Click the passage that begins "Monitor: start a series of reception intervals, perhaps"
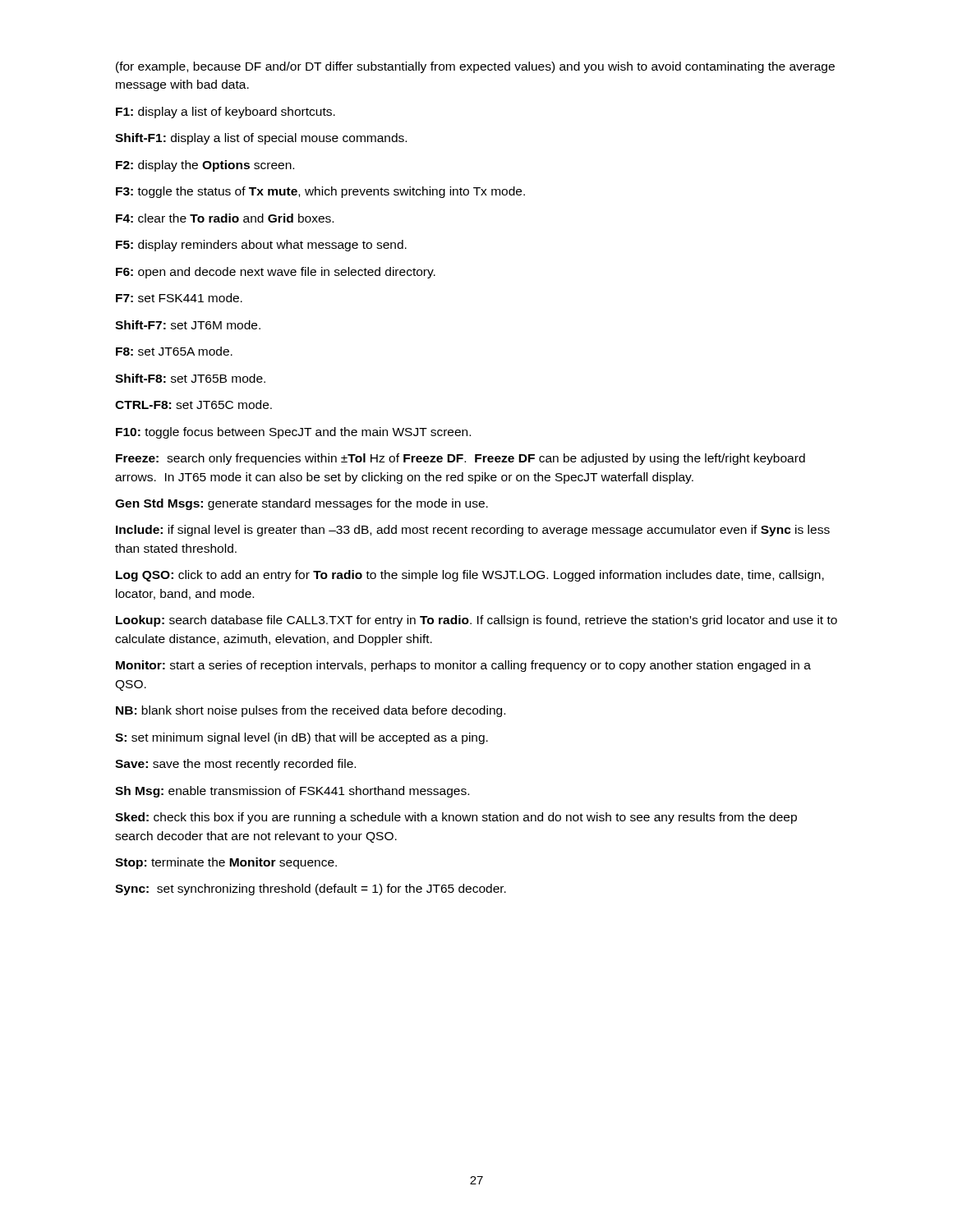The image size is (953, 1232). (463, 674)
